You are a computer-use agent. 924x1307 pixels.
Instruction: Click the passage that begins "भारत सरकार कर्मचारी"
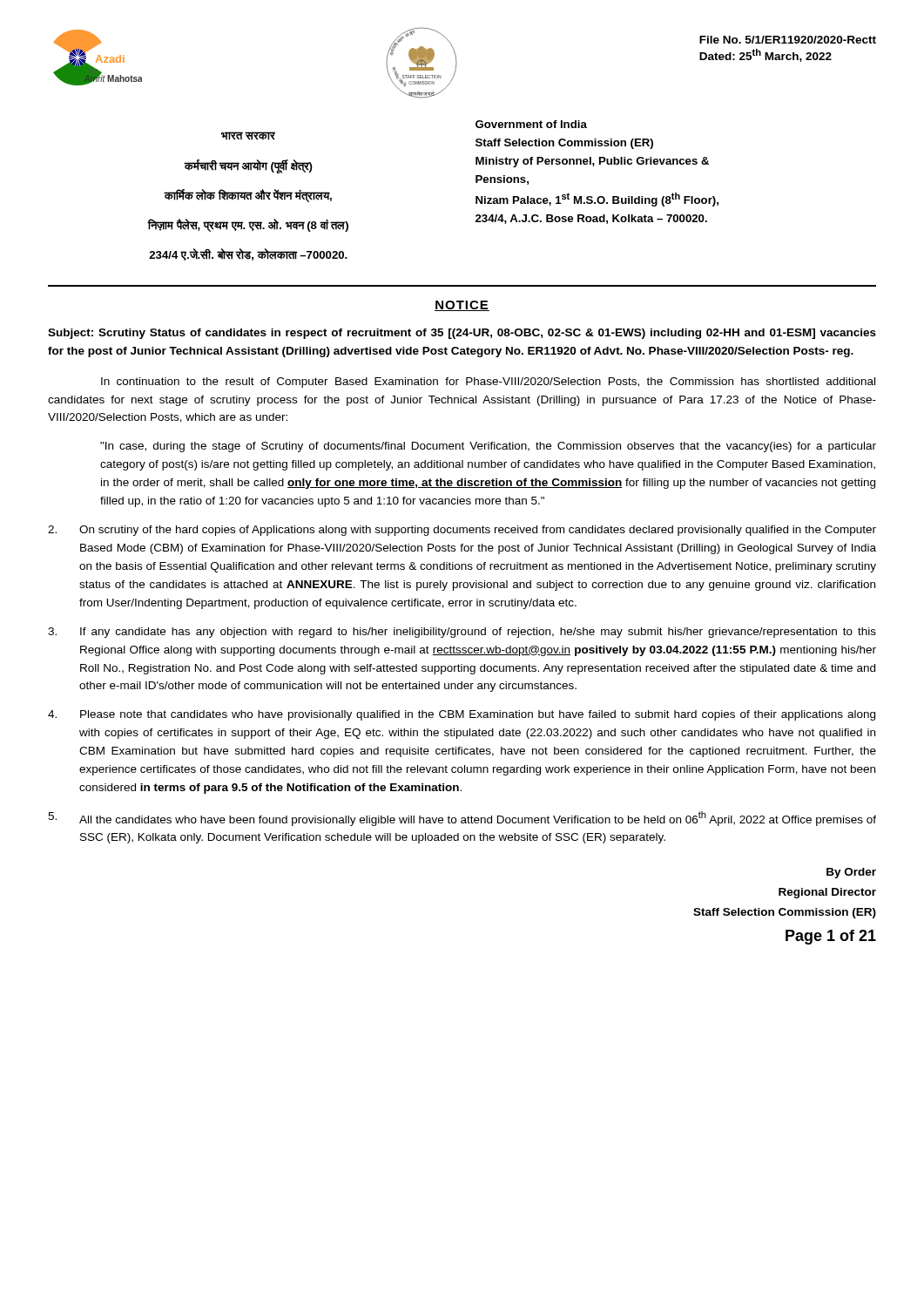tap(248, 196)
